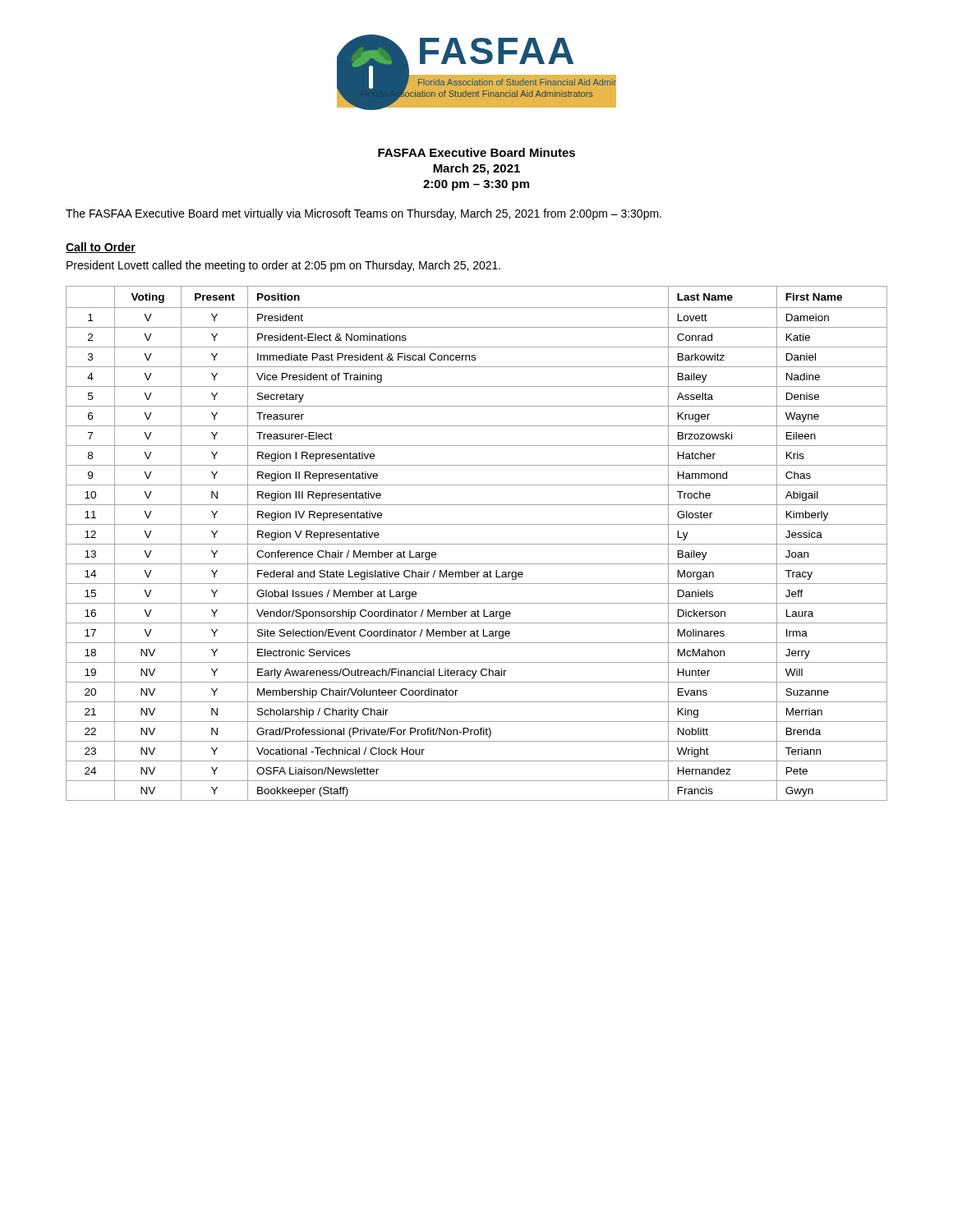Locate the text starting "FASFAA Executive Board Minutes March 25, 2021"
The image size is (953, 1232).
pyautogui.click(x=476, y=168)
